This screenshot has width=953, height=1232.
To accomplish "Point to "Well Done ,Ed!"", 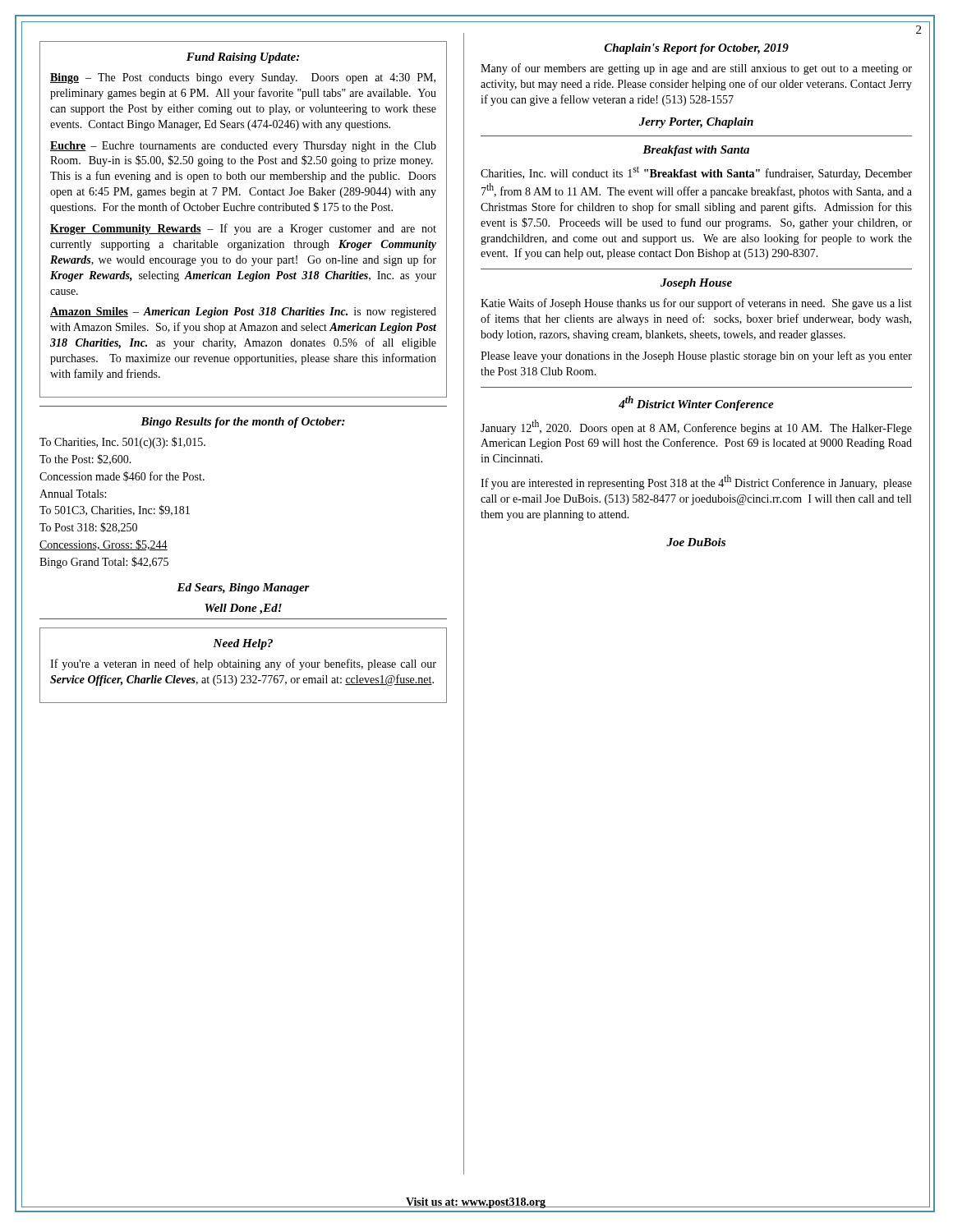I will (243, 608).
